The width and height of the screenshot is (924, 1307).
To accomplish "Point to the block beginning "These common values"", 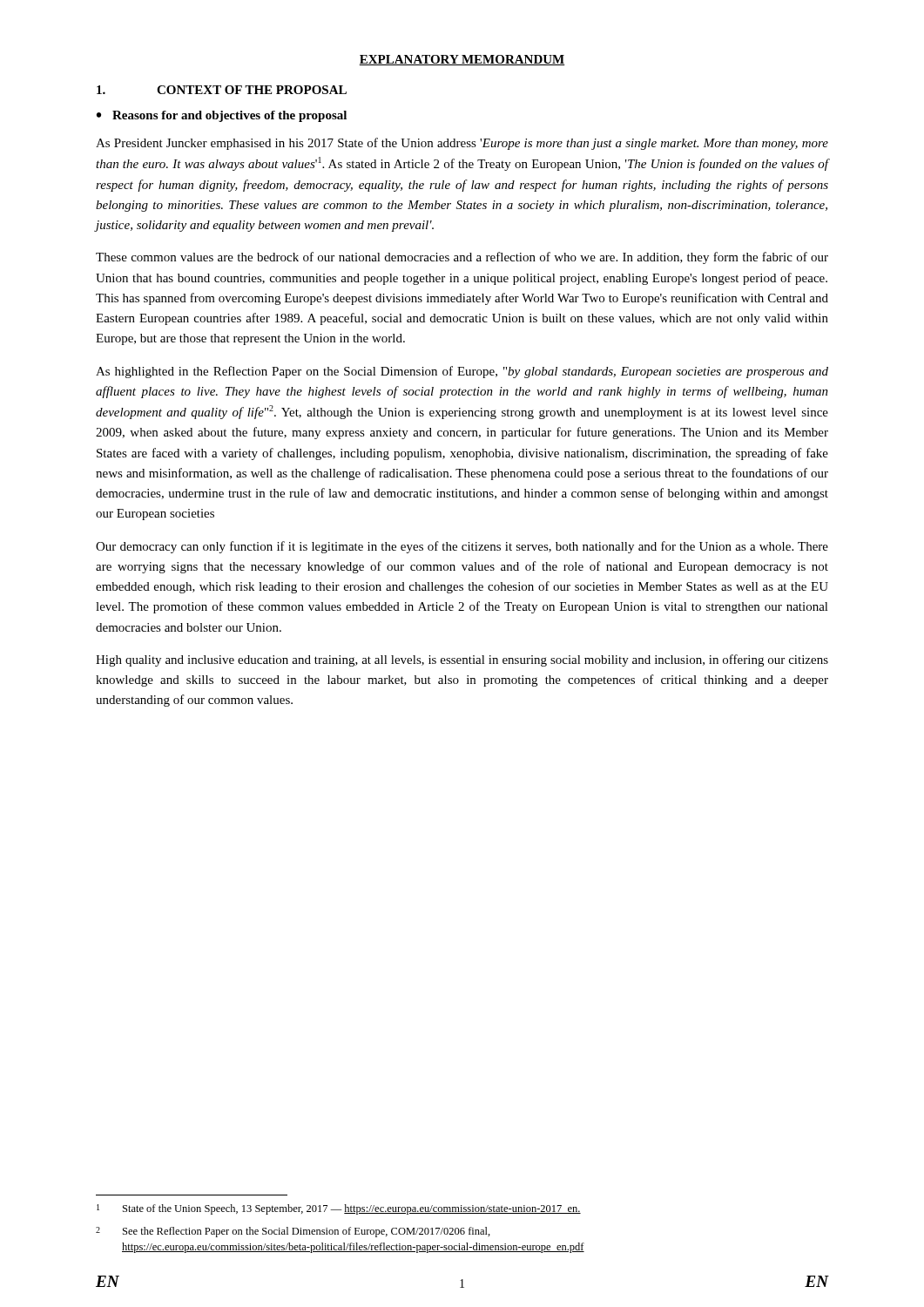I will point(462,298).
